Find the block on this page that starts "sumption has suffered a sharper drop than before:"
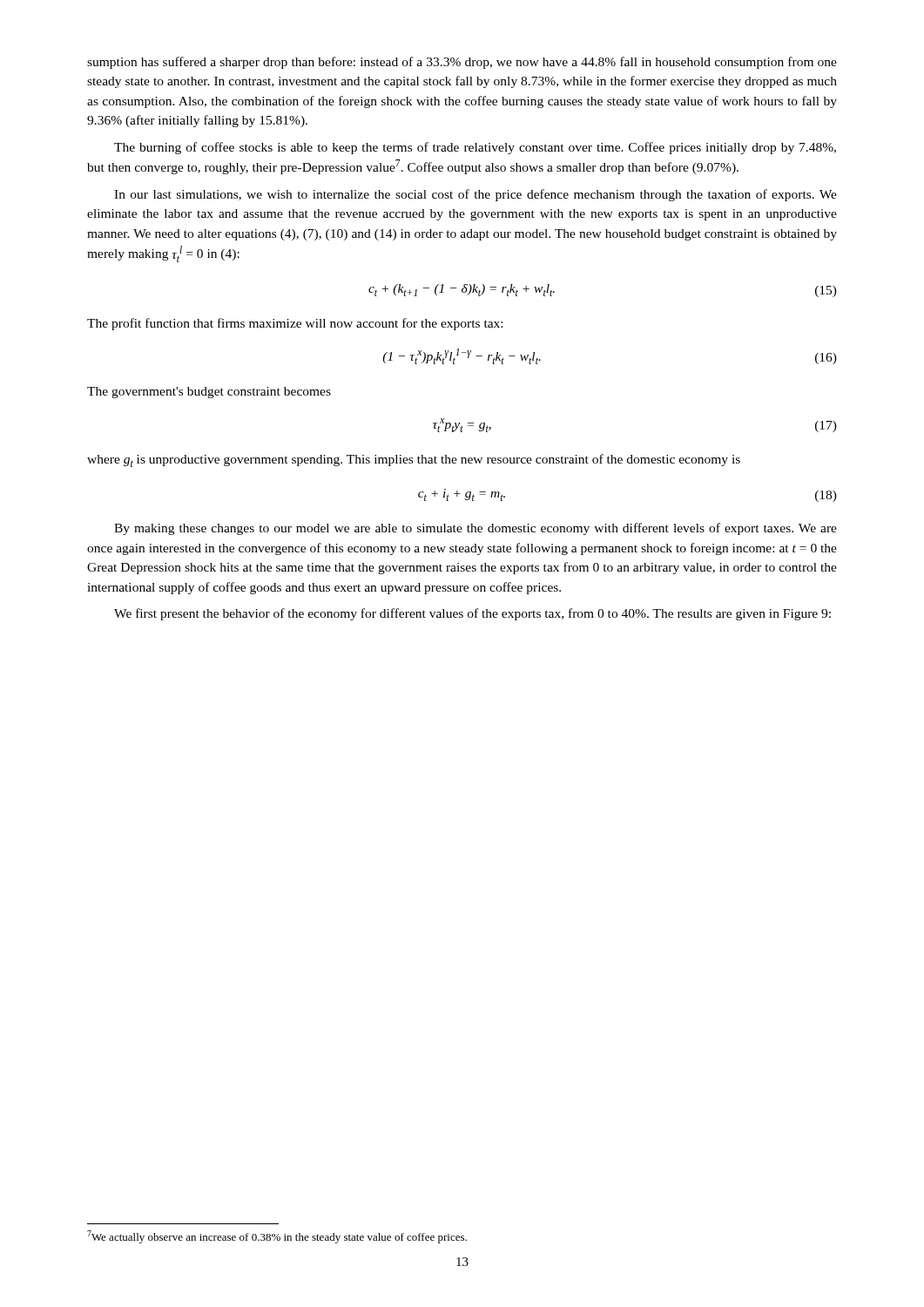 coord(462,91)
